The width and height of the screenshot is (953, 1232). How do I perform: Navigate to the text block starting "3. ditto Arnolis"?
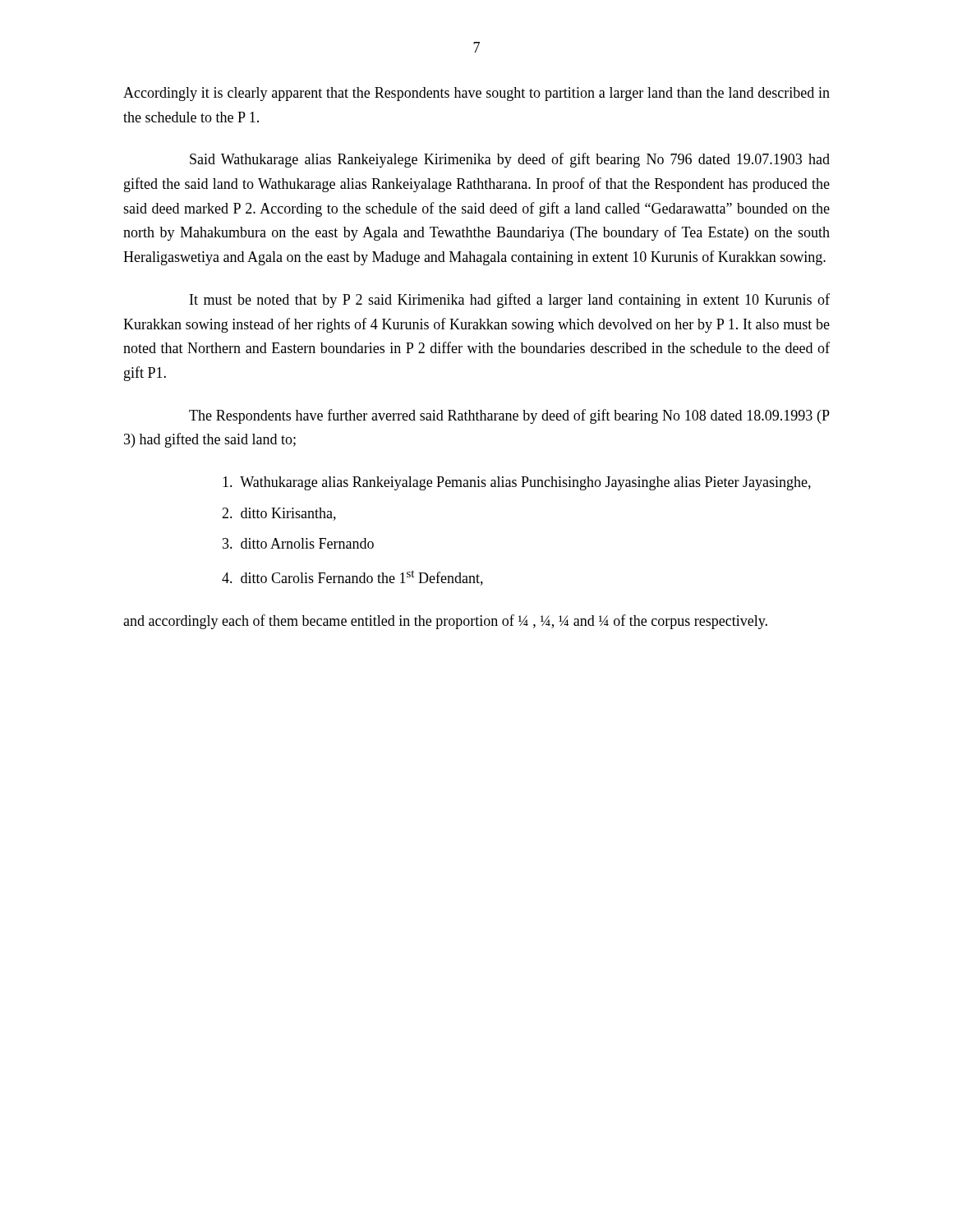click(x=298, y=544)
